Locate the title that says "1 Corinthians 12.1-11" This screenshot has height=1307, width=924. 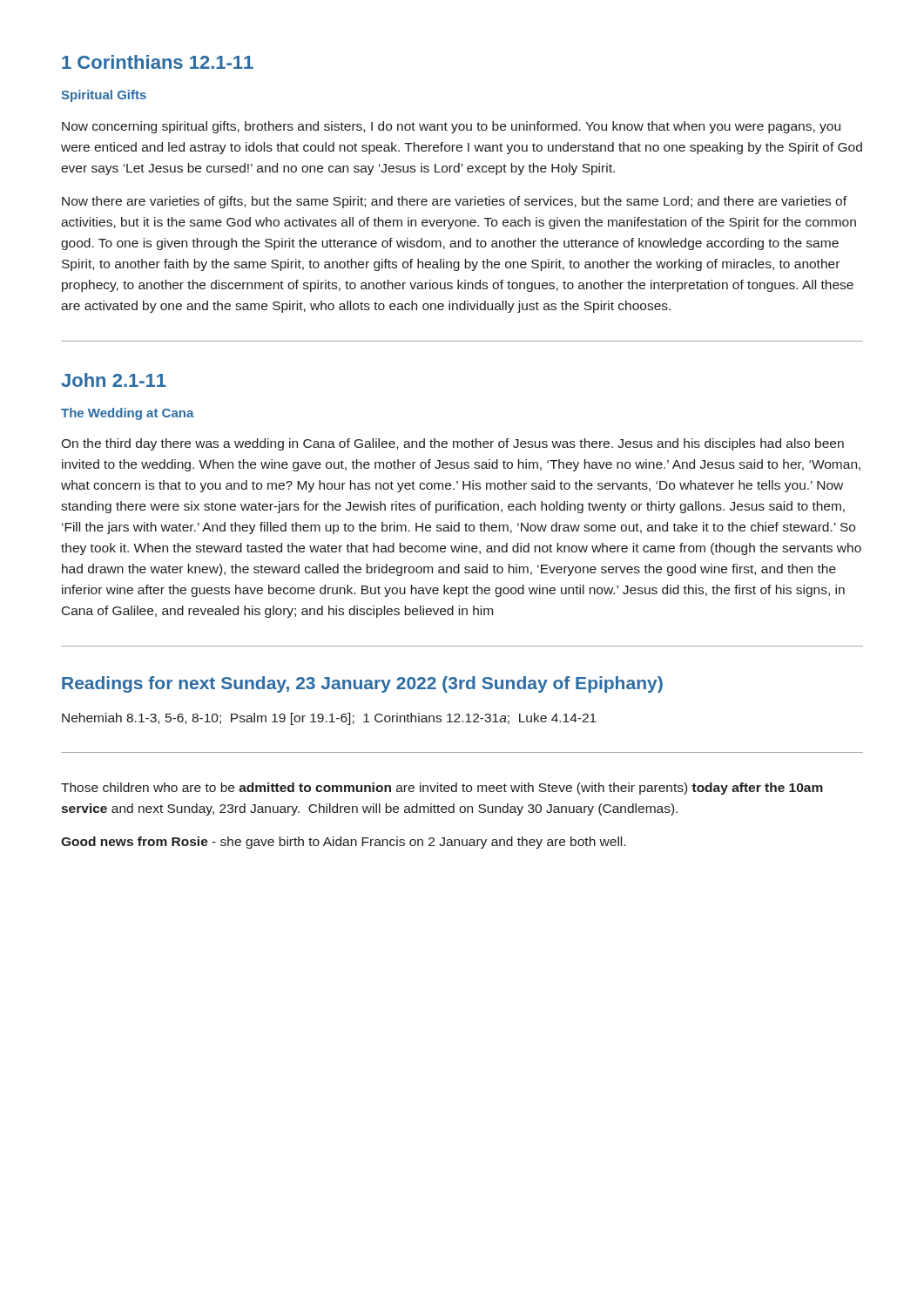pyautogui.click(x=158, y=62)
